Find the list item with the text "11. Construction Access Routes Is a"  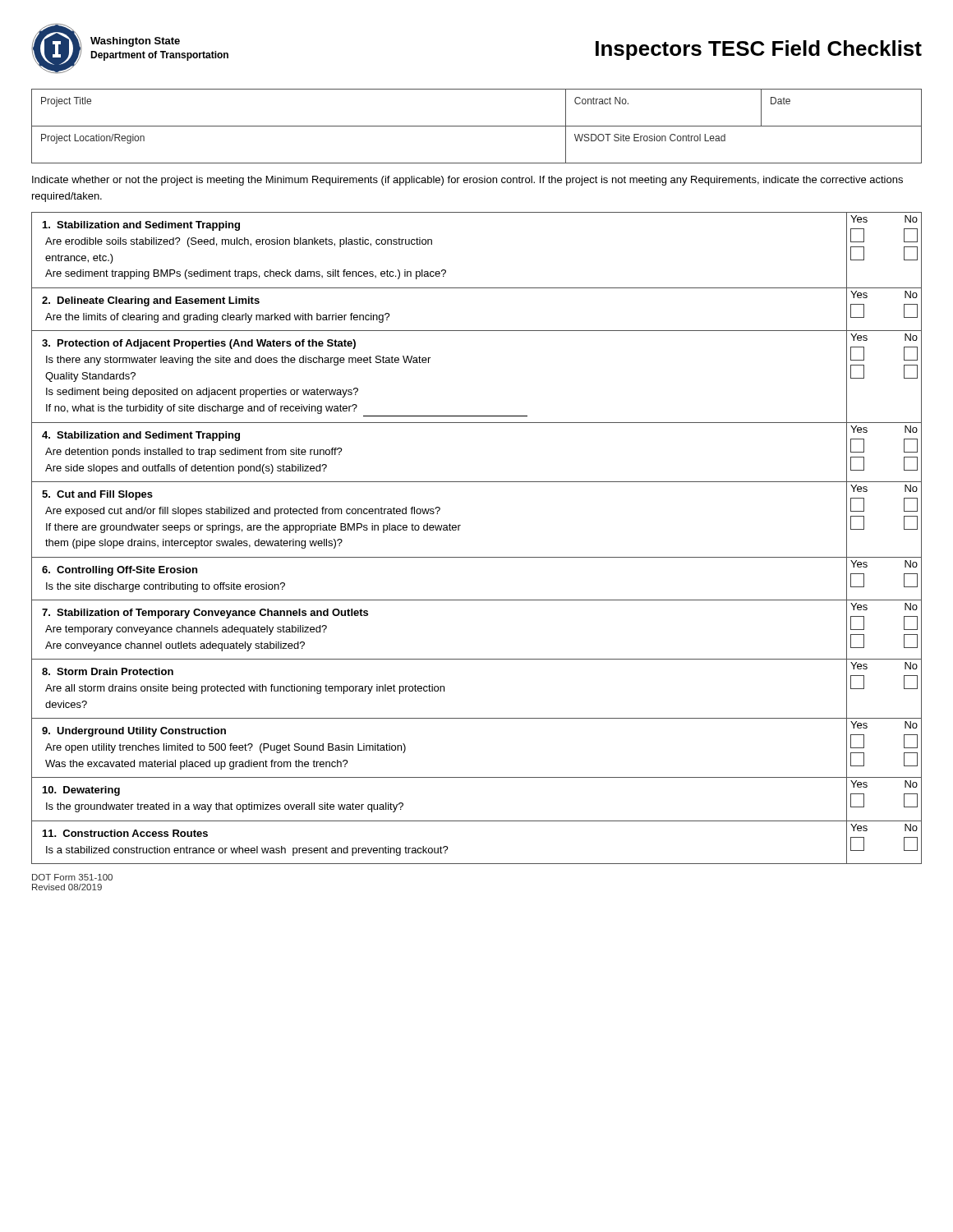(x=439, y=842)
